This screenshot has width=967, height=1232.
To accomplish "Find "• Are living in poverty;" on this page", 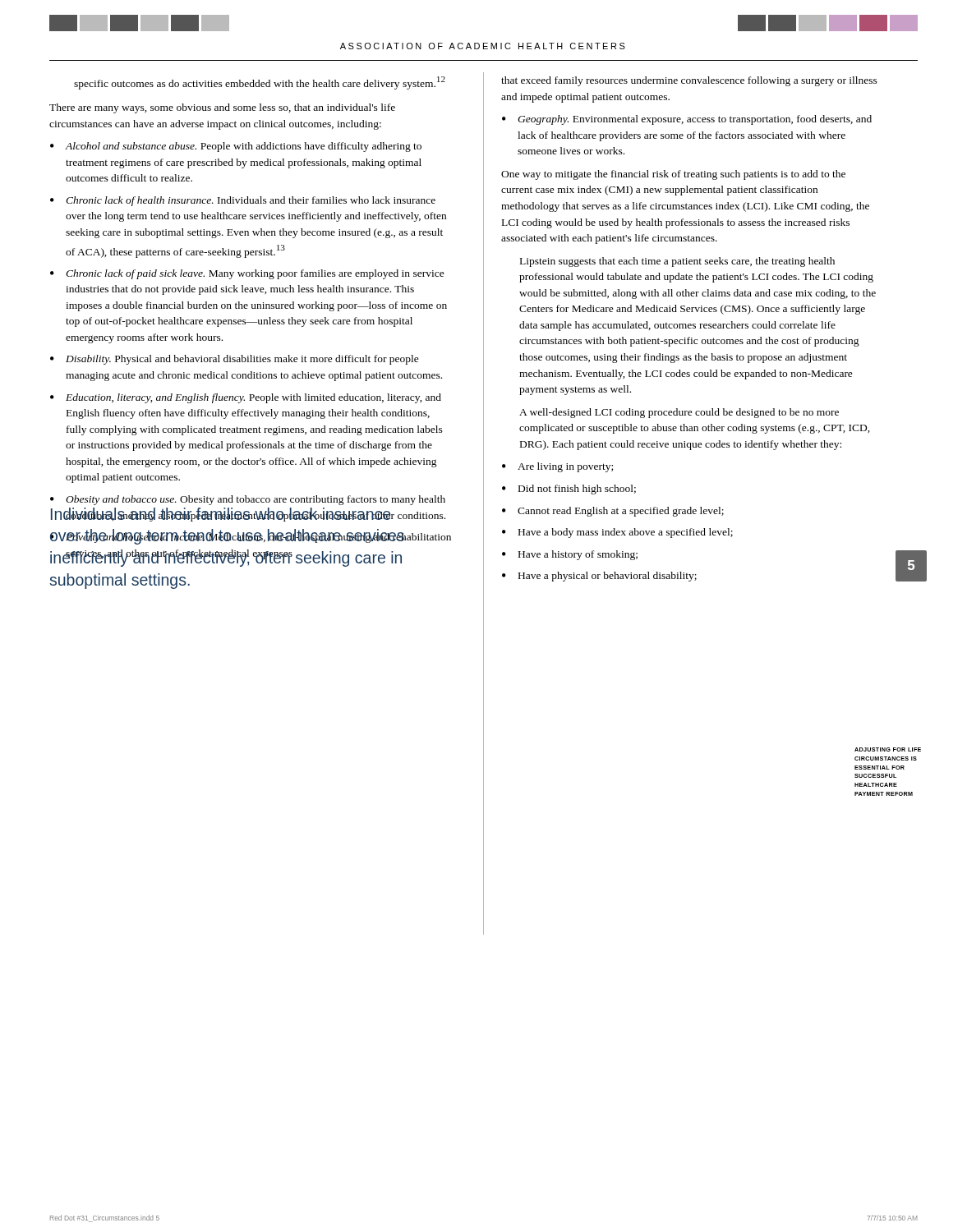I will click(558, 467).
